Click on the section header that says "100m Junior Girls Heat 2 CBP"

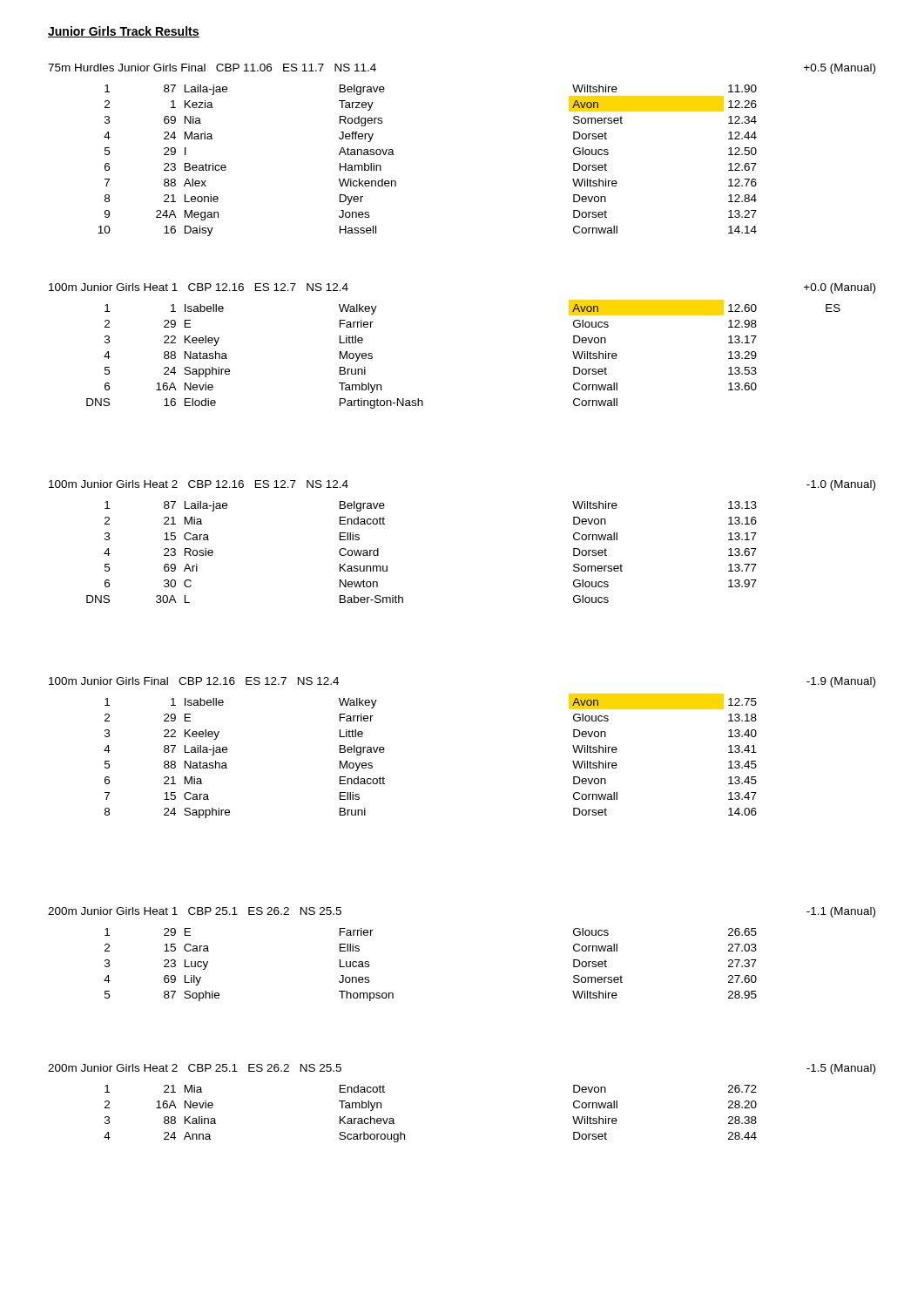tap(147, 484)
